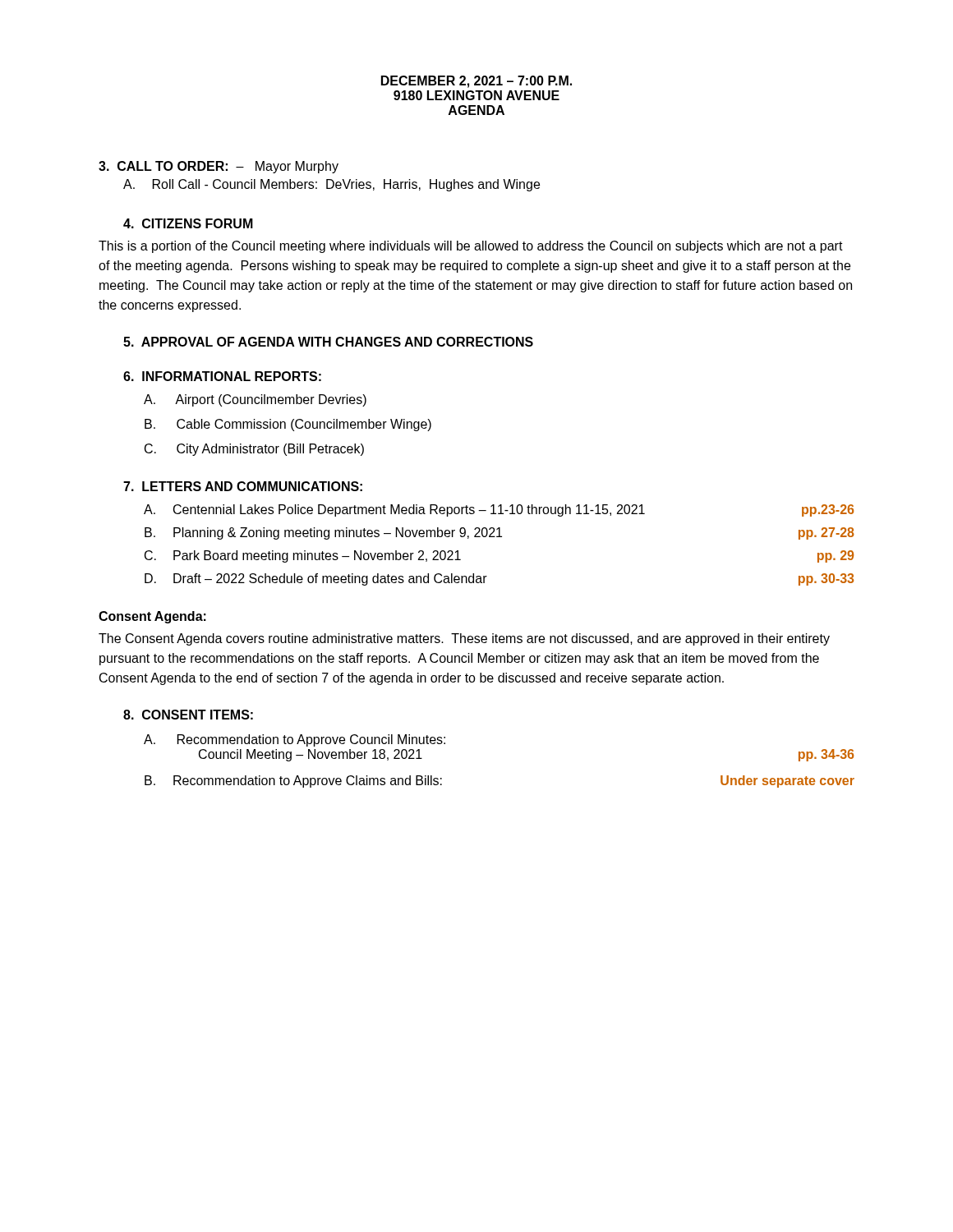
Task: Where is the passage that starts "C. City Administrator"?
Action: [x=254, y=449]
